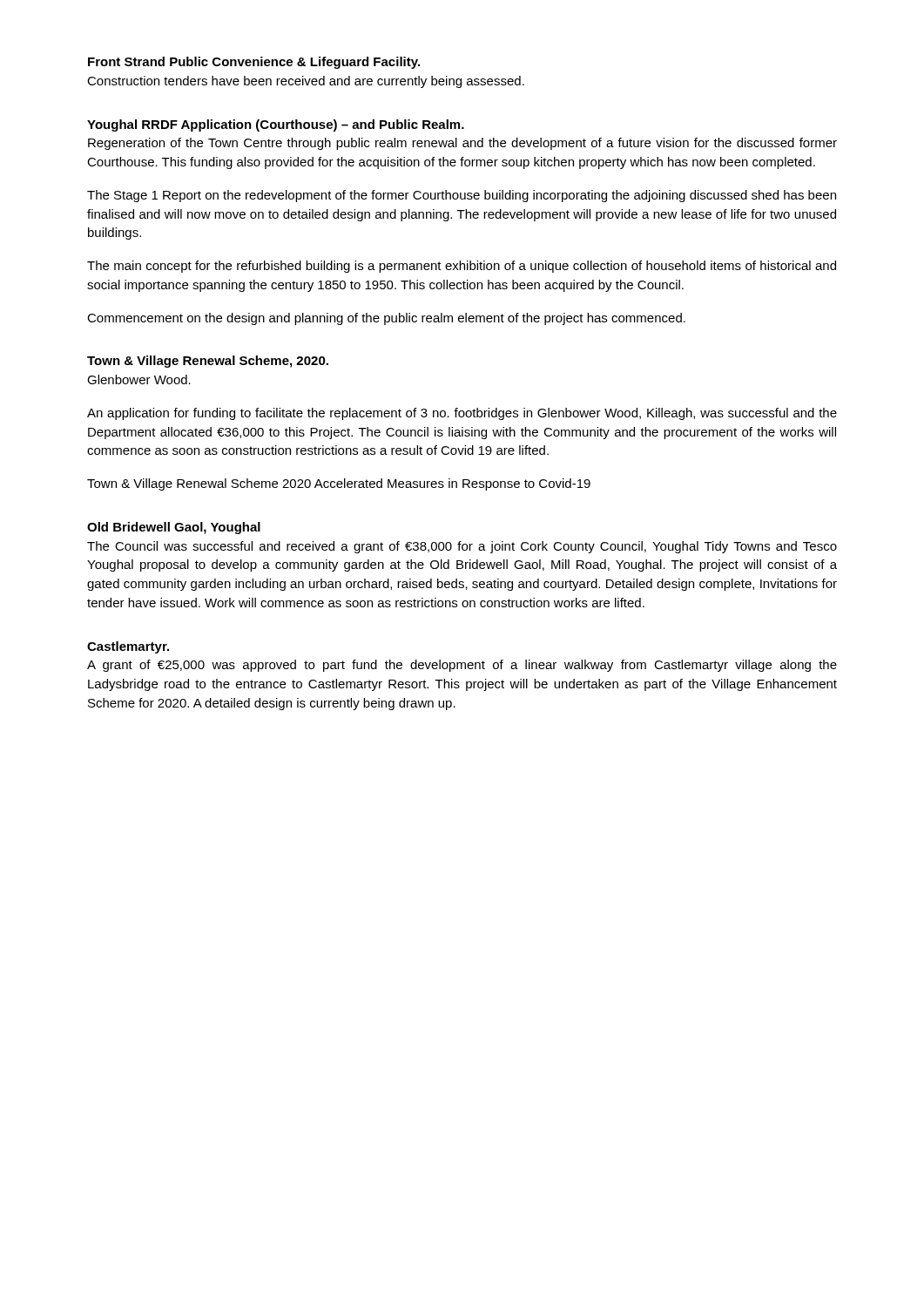Locate the text block that reads "Construction tenders have been received"
This screenshot has height=1307, width=924.
coord(462,81)
